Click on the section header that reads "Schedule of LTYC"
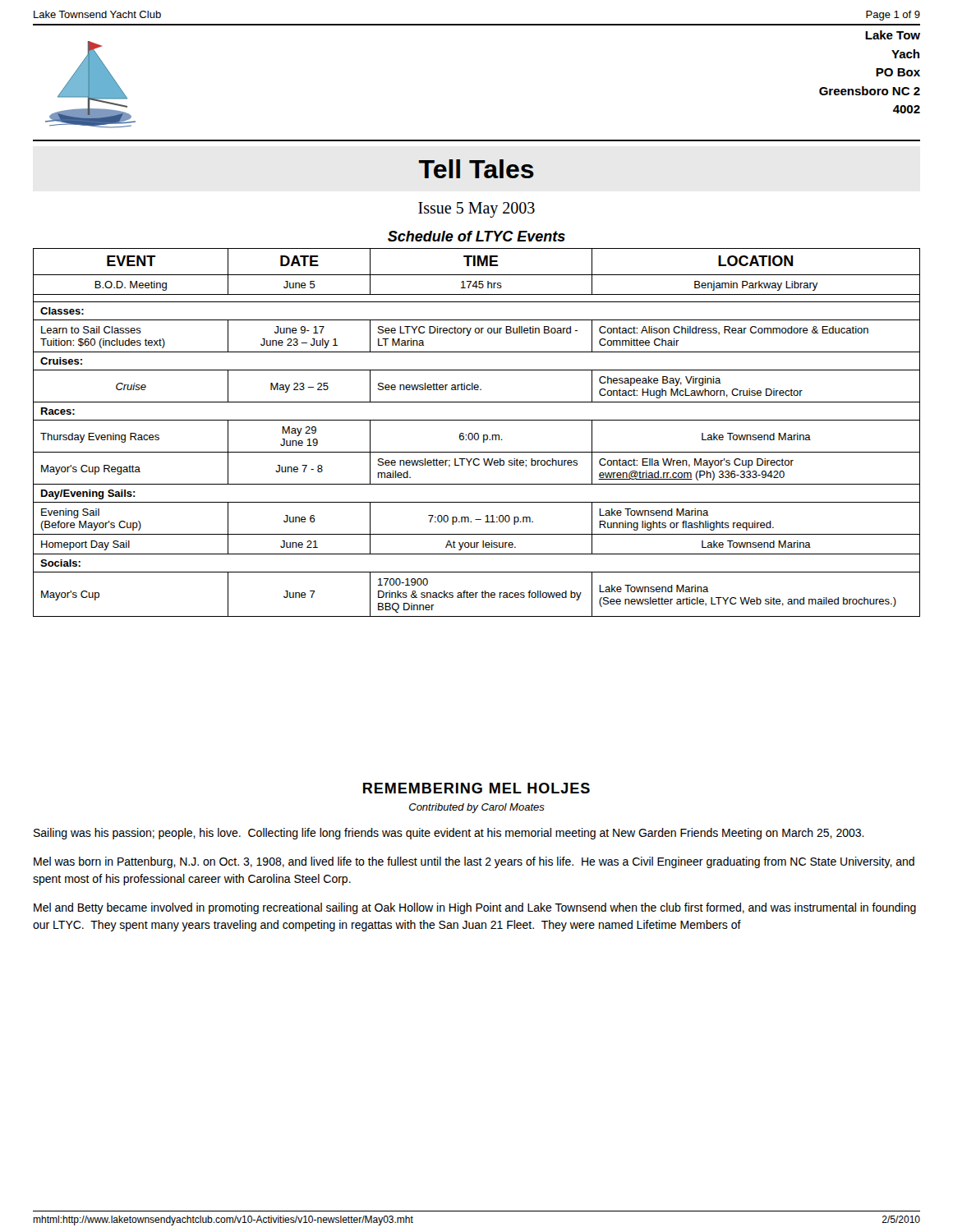 (x=476, y=237)
